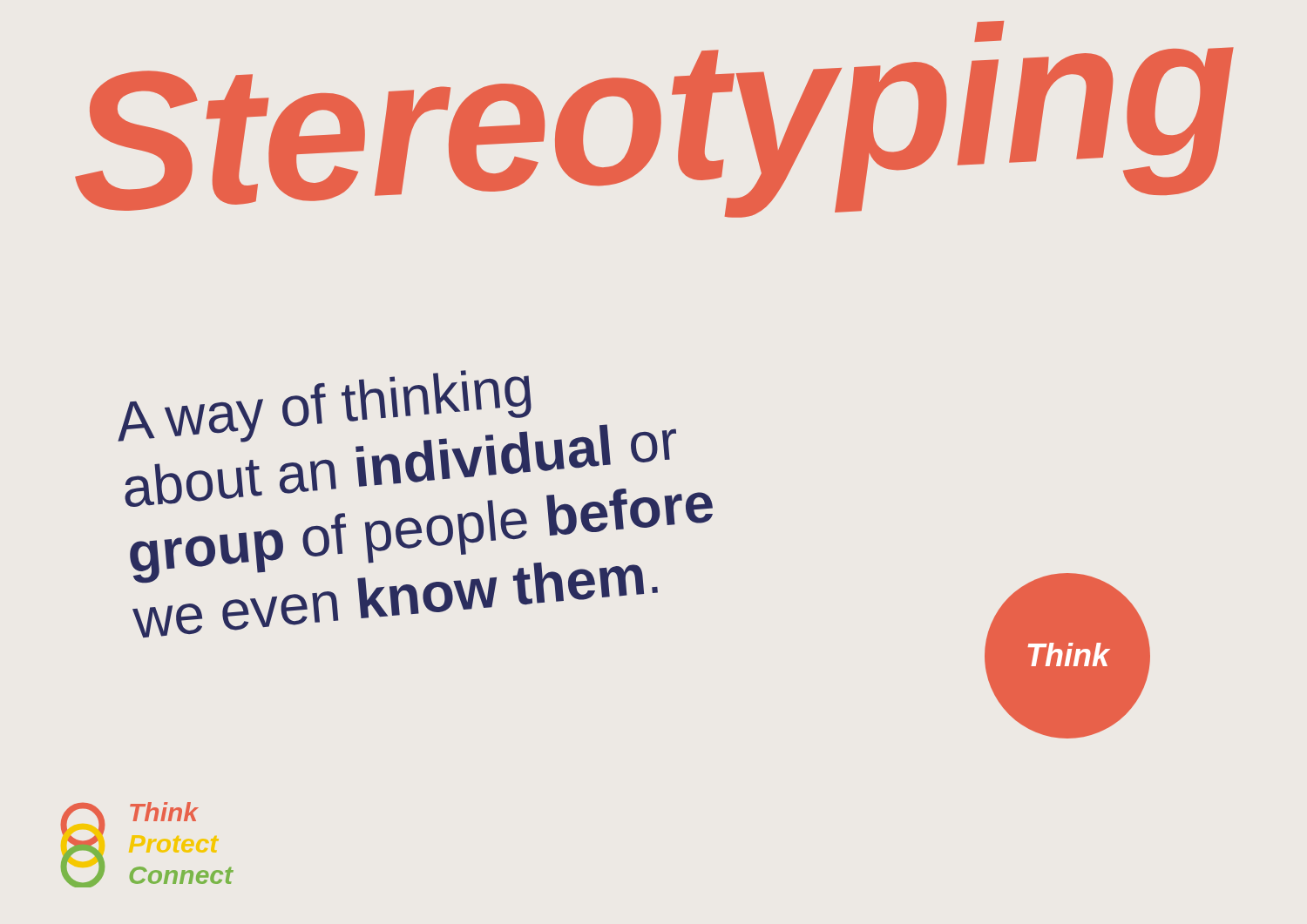
Task: Find the block on this page that starts "A way of"
Action: pyautogui.click(x=415, y=502)
